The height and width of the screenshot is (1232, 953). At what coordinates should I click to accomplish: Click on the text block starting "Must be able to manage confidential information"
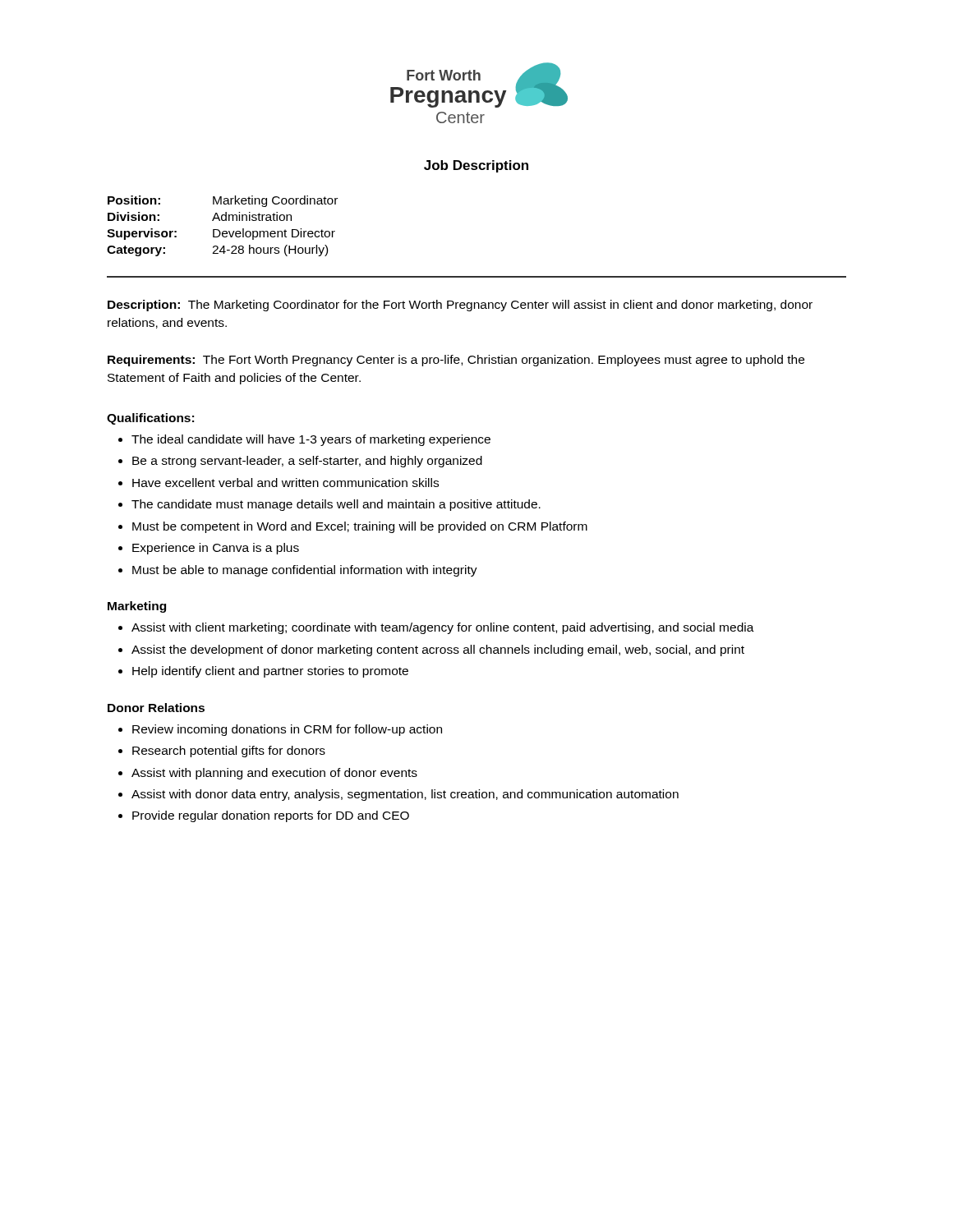(x=304, y=569)
